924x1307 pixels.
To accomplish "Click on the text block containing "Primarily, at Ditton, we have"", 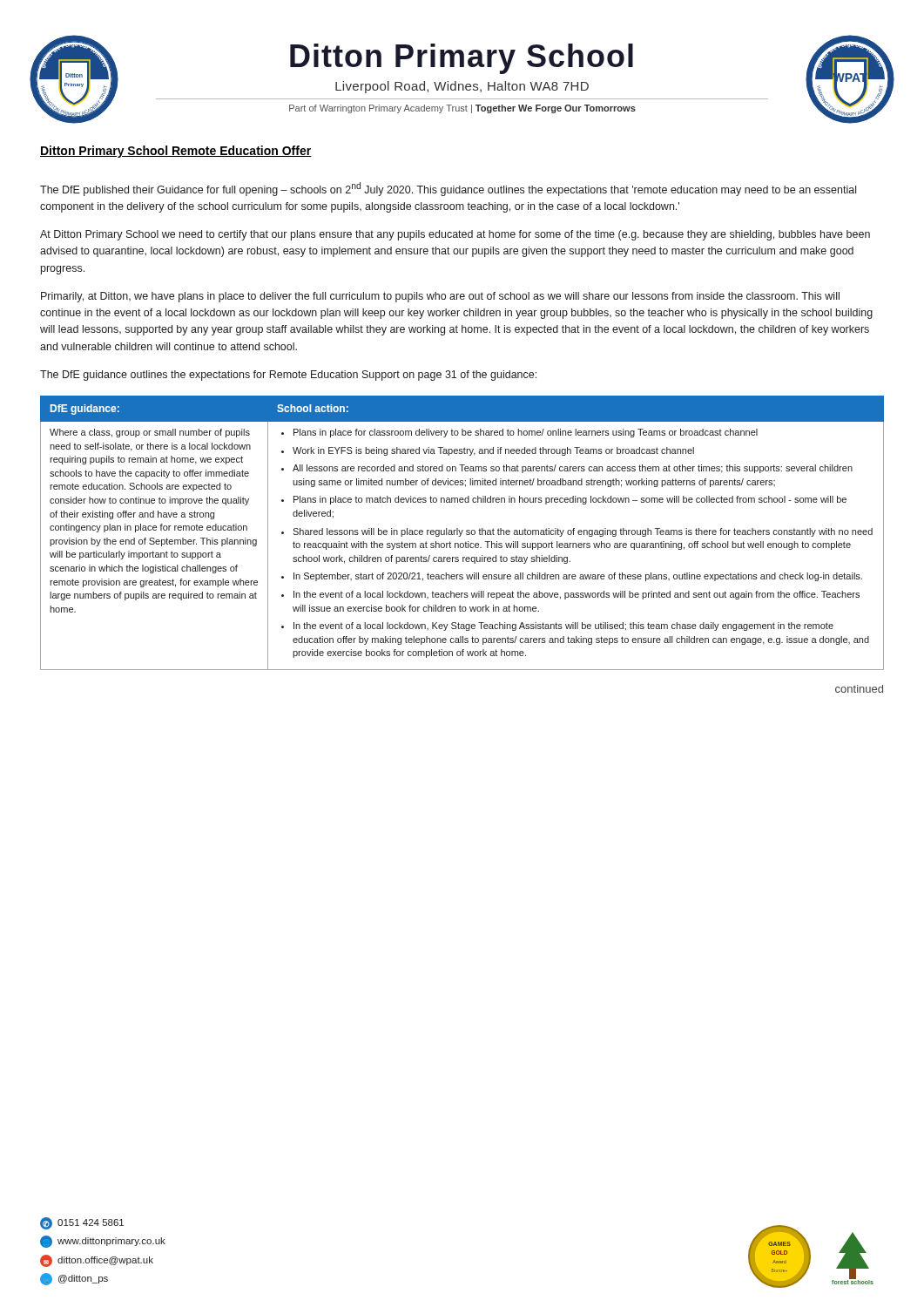I will click(462, 322).
